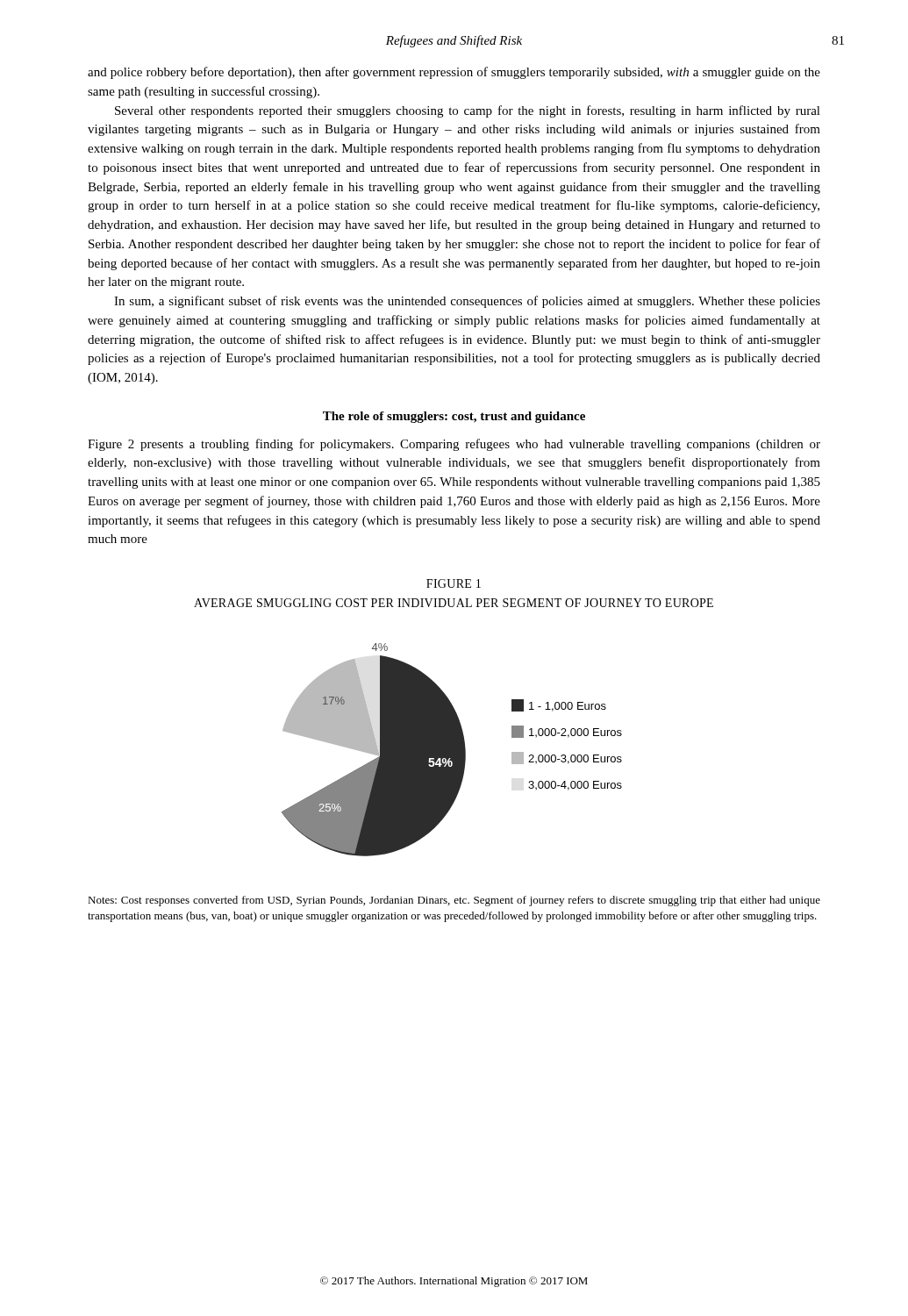Navigate to the passage starting "Several other respondents reported their smugglers"
Viewport: 908px width, 1316px height.
click(454, 196)
